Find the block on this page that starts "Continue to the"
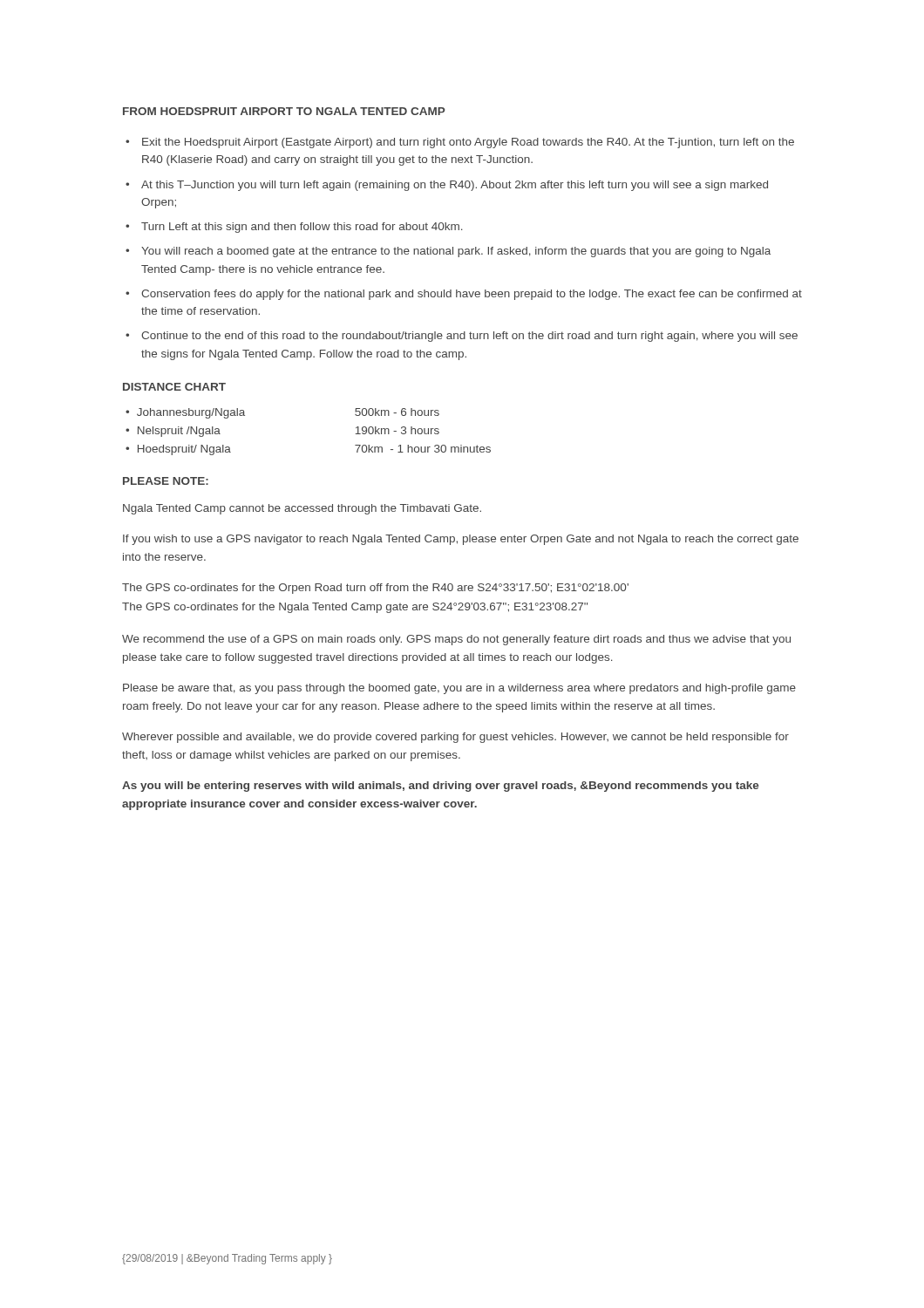Viewport: 924px width, 1308px height. tap(470, 344)
